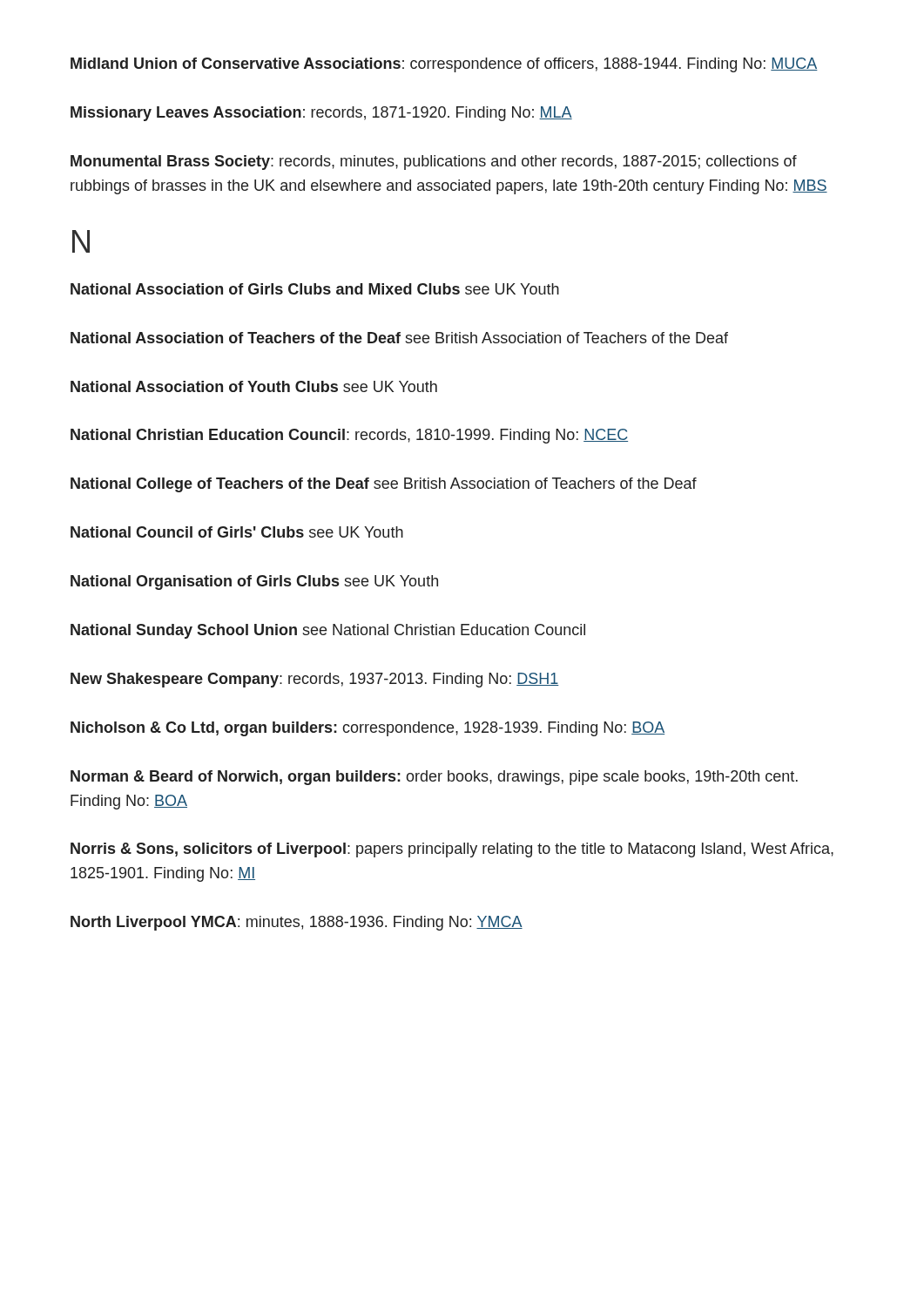Find the element starting "National Association of Teachers of the Deaf see"
The height and width of the screenshot is (1307, 924).
point(399,338)
